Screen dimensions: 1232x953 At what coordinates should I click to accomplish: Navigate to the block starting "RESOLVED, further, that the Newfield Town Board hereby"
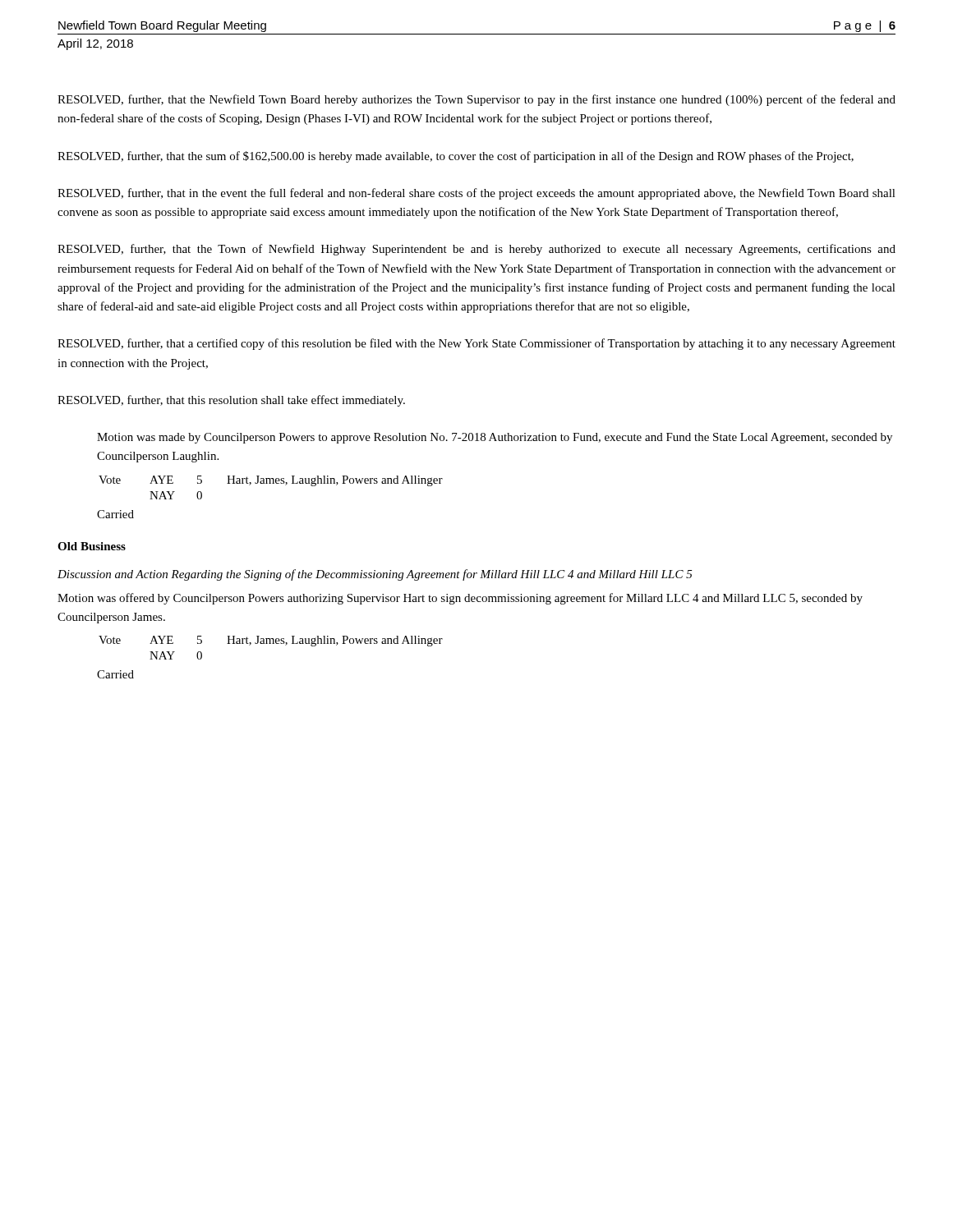(476, 109)
